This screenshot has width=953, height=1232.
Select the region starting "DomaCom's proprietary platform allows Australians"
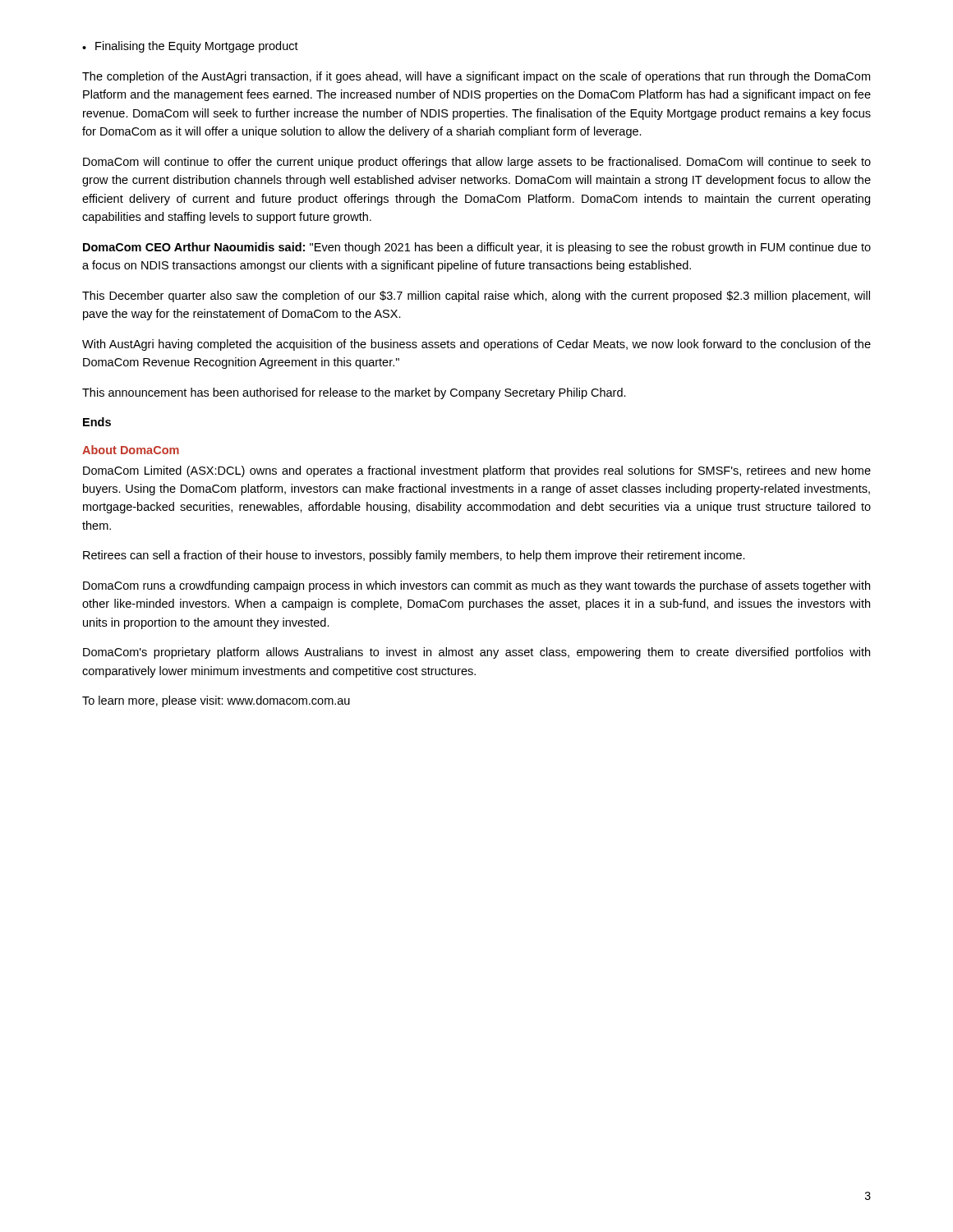476,662
